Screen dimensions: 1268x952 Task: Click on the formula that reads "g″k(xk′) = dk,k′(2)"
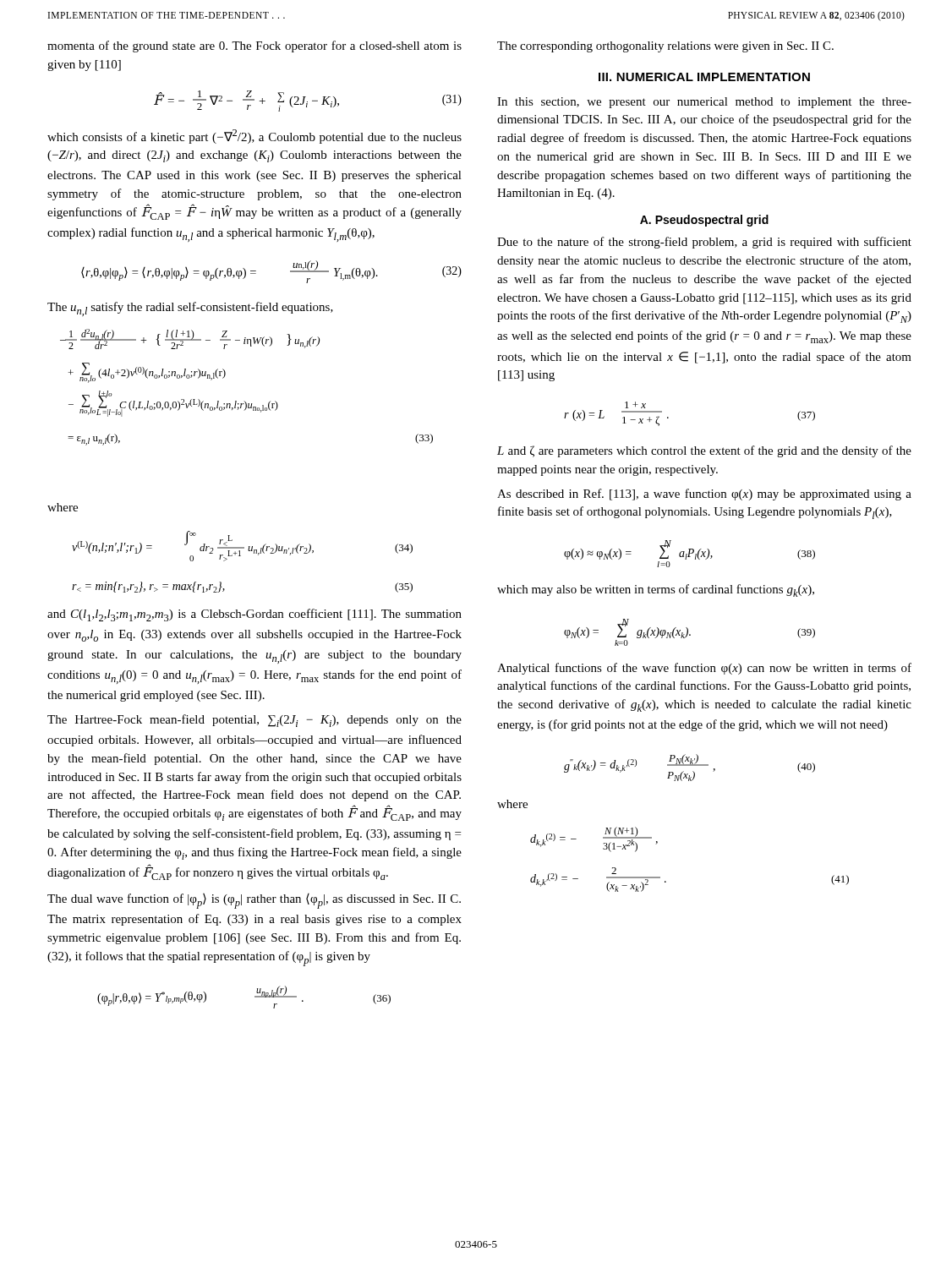point(704,765)
